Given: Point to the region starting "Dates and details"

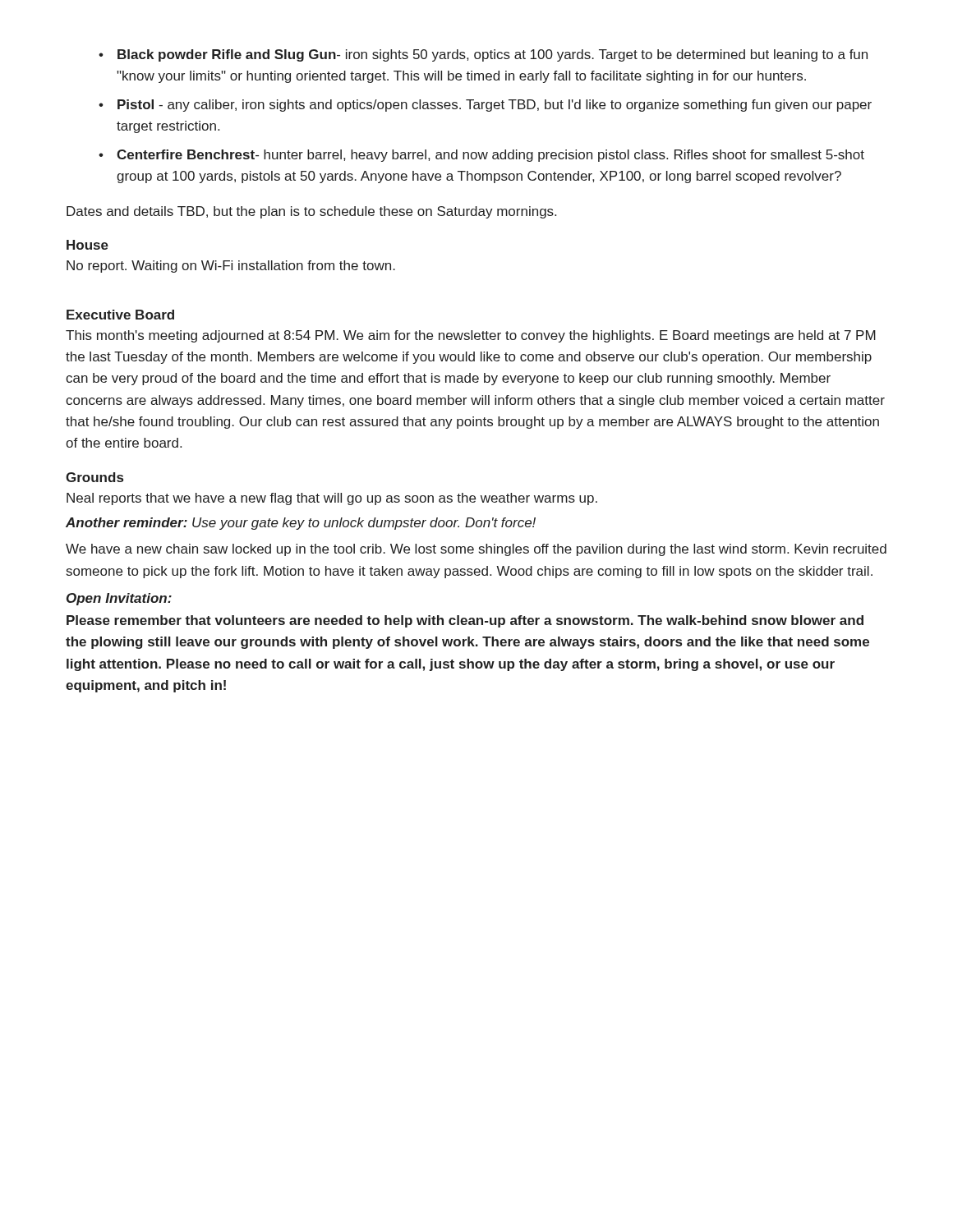Looking at the screenshot, I should pyautogui.click(x=312, y=211).
